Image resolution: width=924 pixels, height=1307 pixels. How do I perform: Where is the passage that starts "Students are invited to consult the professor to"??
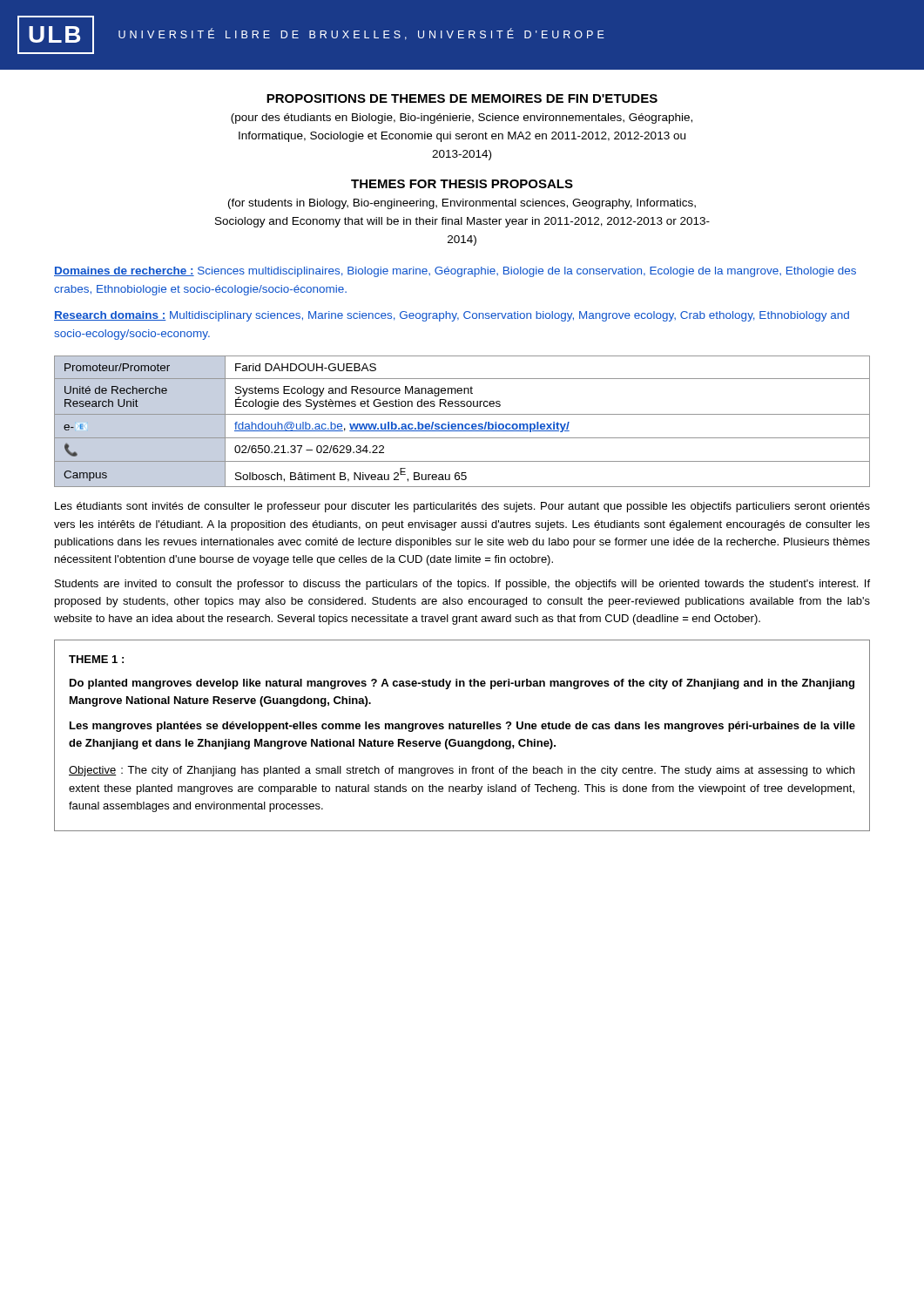point(462,601)
